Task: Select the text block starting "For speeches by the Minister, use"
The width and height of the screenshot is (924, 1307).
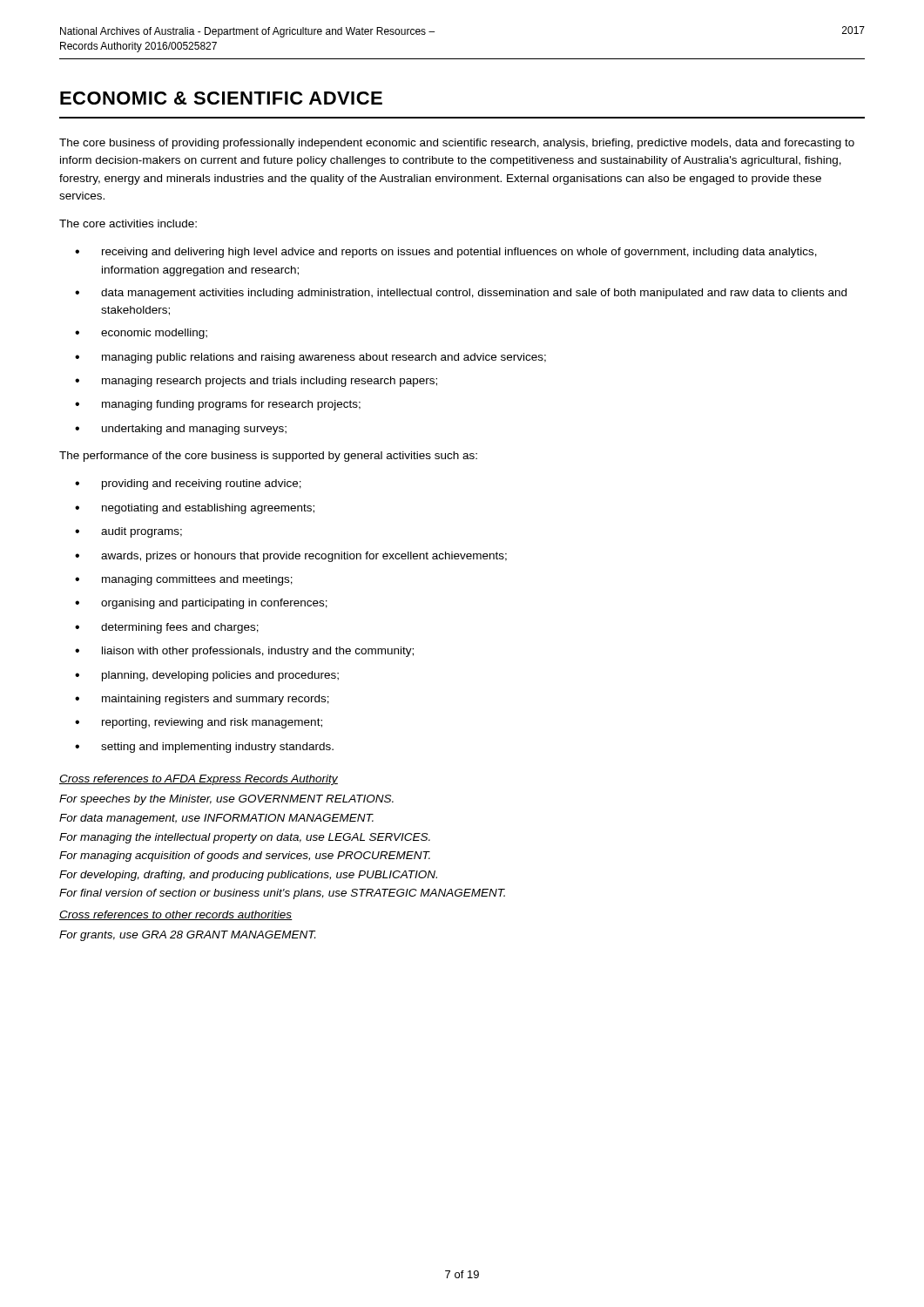Action: pyautogui.click(x=227, y=799)
